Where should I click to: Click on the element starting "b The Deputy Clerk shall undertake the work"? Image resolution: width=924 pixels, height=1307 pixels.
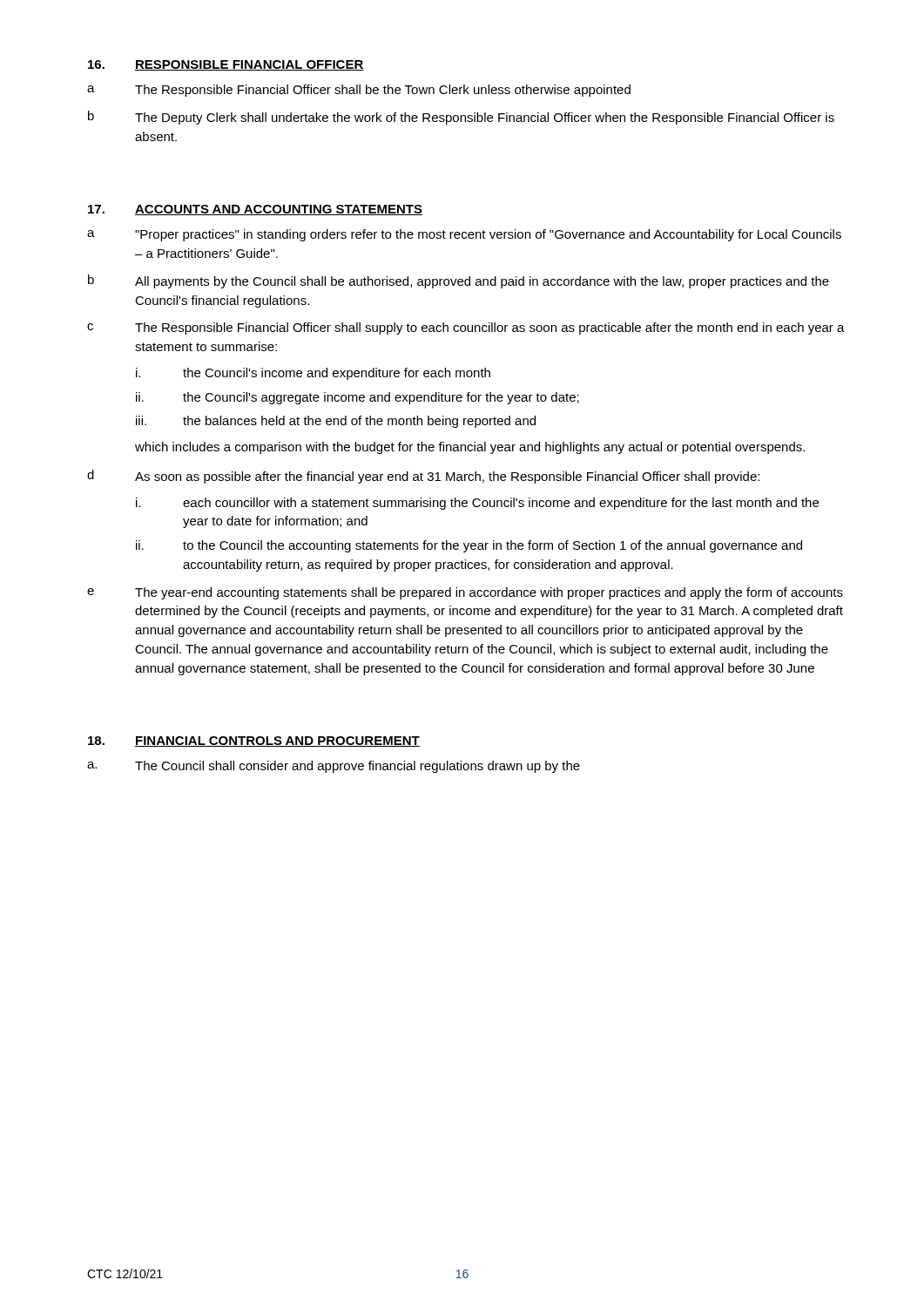(466, 127)
